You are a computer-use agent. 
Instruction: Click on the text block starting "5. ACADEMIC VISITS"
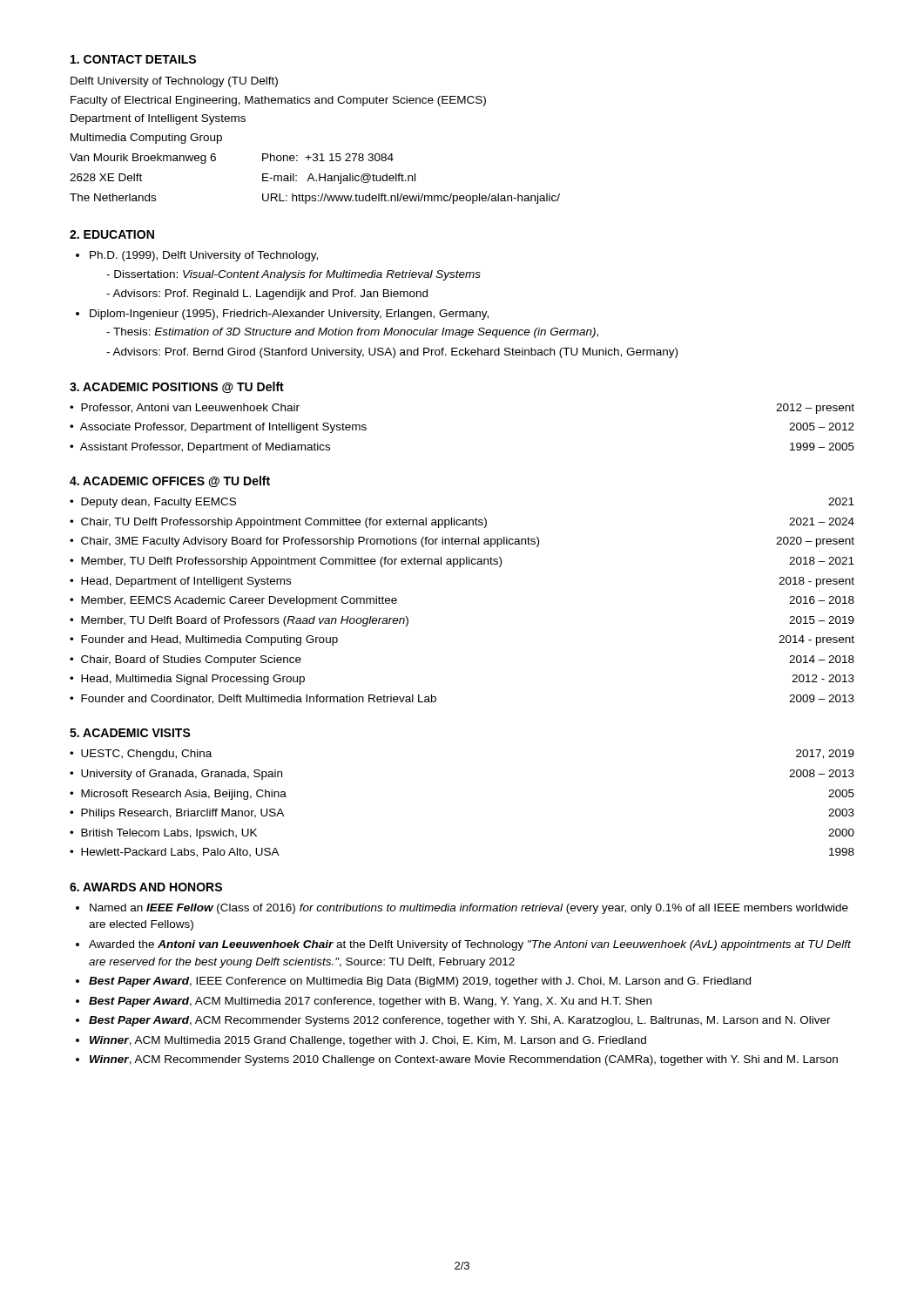point(130,733)
